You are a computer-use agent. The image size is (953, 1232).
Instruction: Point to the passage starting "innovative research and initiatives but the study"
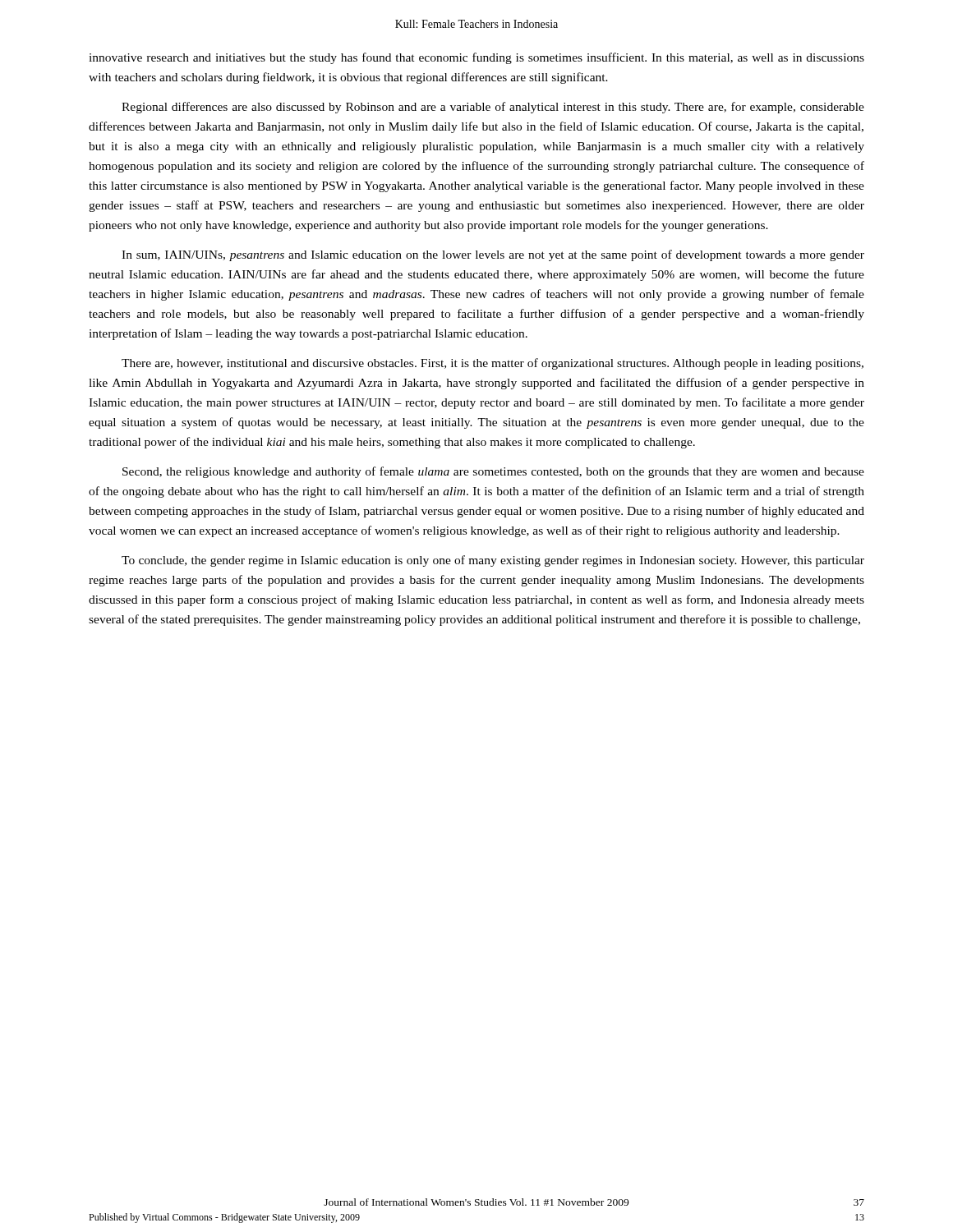[476, 67]
